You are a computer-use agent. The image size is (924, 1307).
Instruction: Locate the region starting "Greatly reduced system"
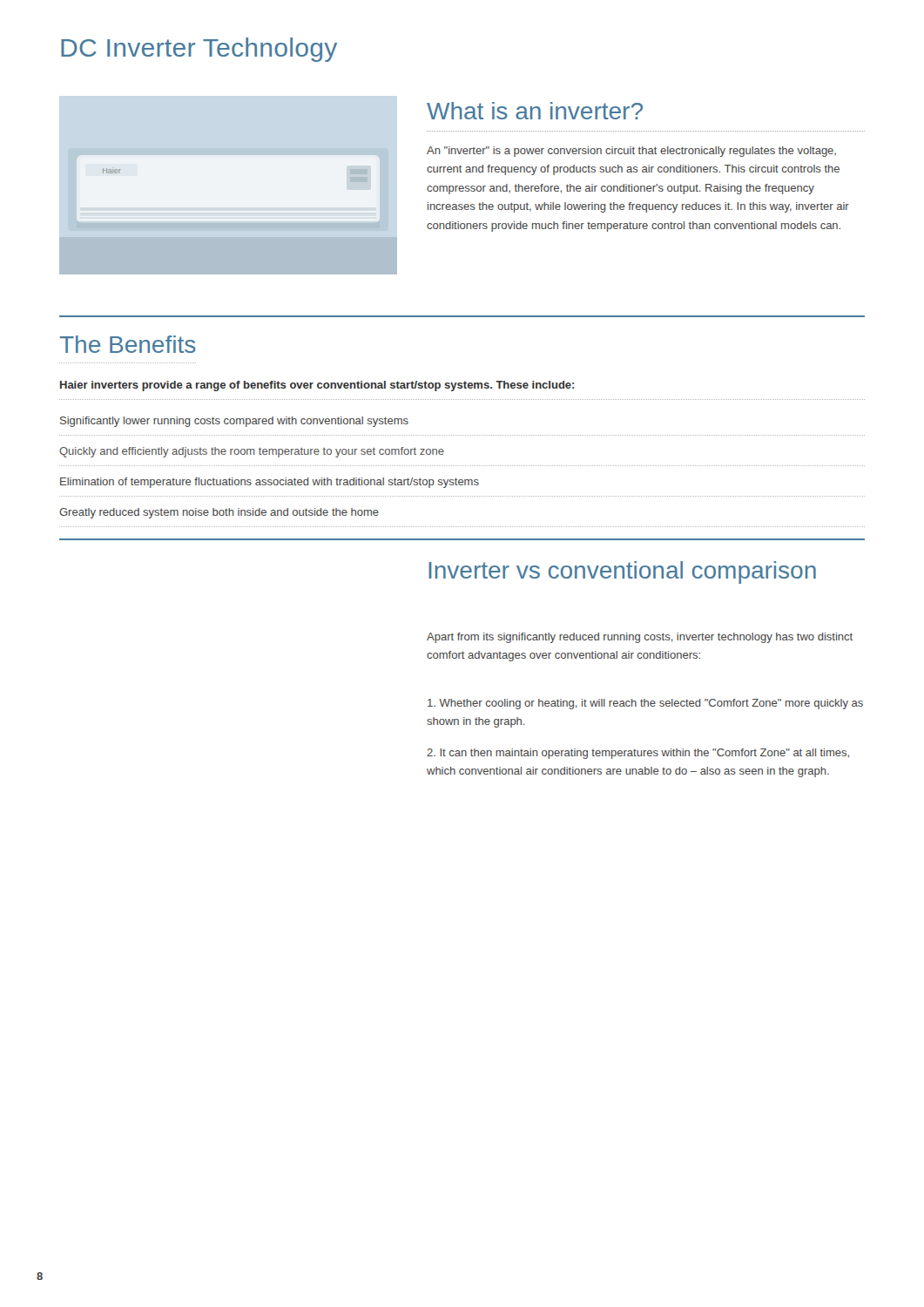pyautogui.click(x=219, y=512)
